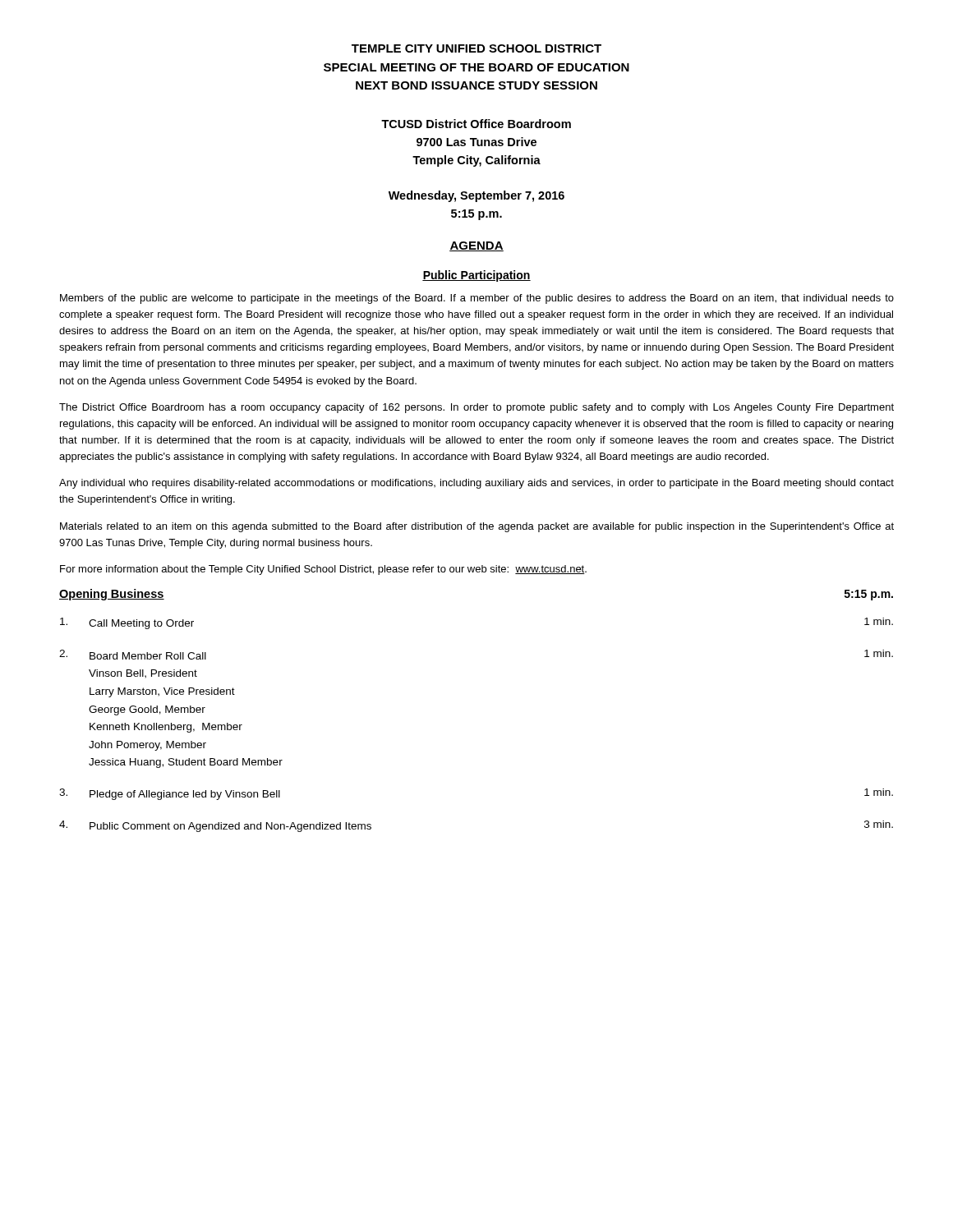
Task: Find the block on this page that starts "Any individual who requires disability-related"
Action: pyautogui.click(x=476, y=491)
